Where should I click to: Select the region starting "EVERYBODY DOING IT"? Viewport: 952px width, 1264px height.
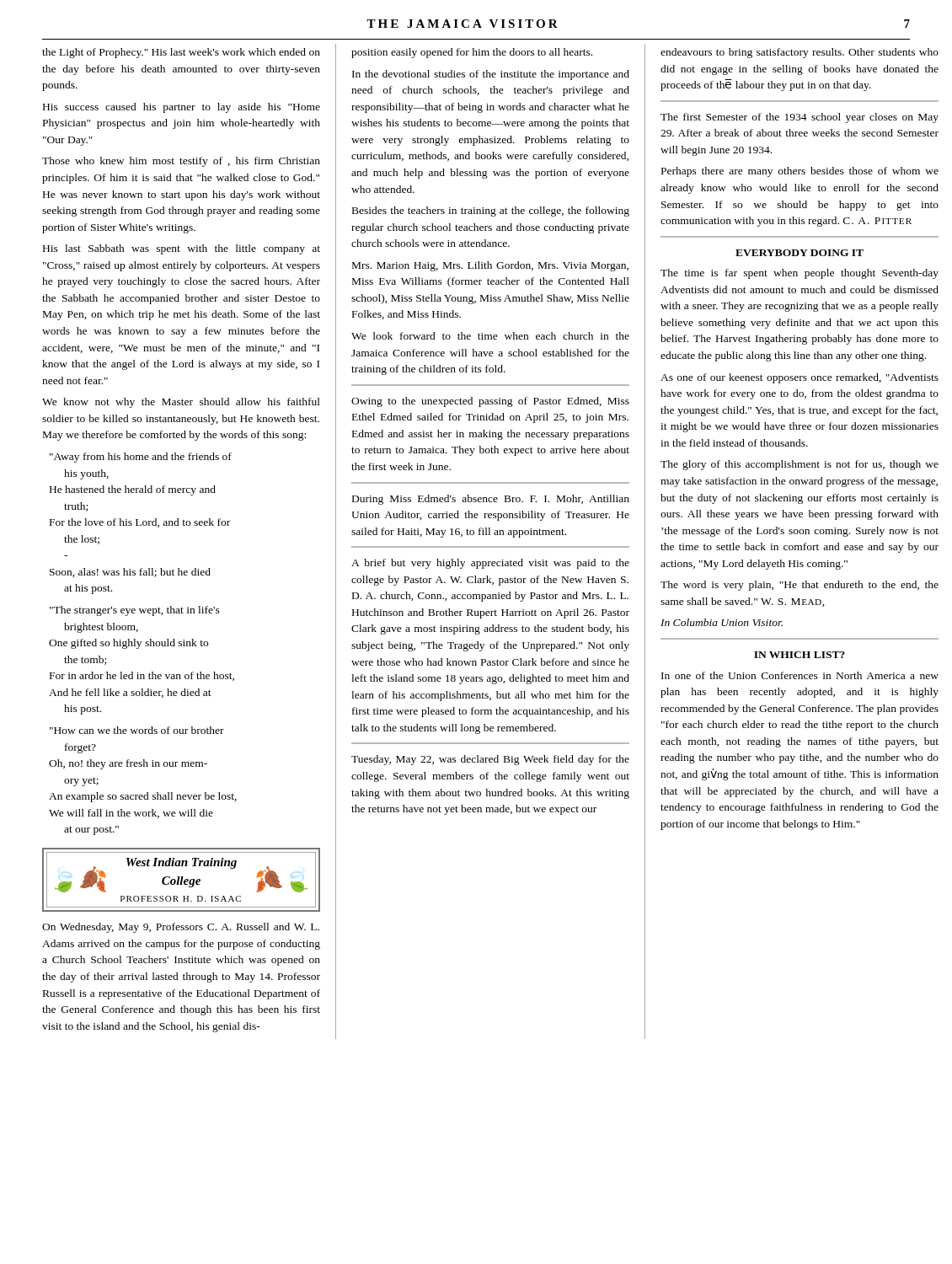pos(799,252)
